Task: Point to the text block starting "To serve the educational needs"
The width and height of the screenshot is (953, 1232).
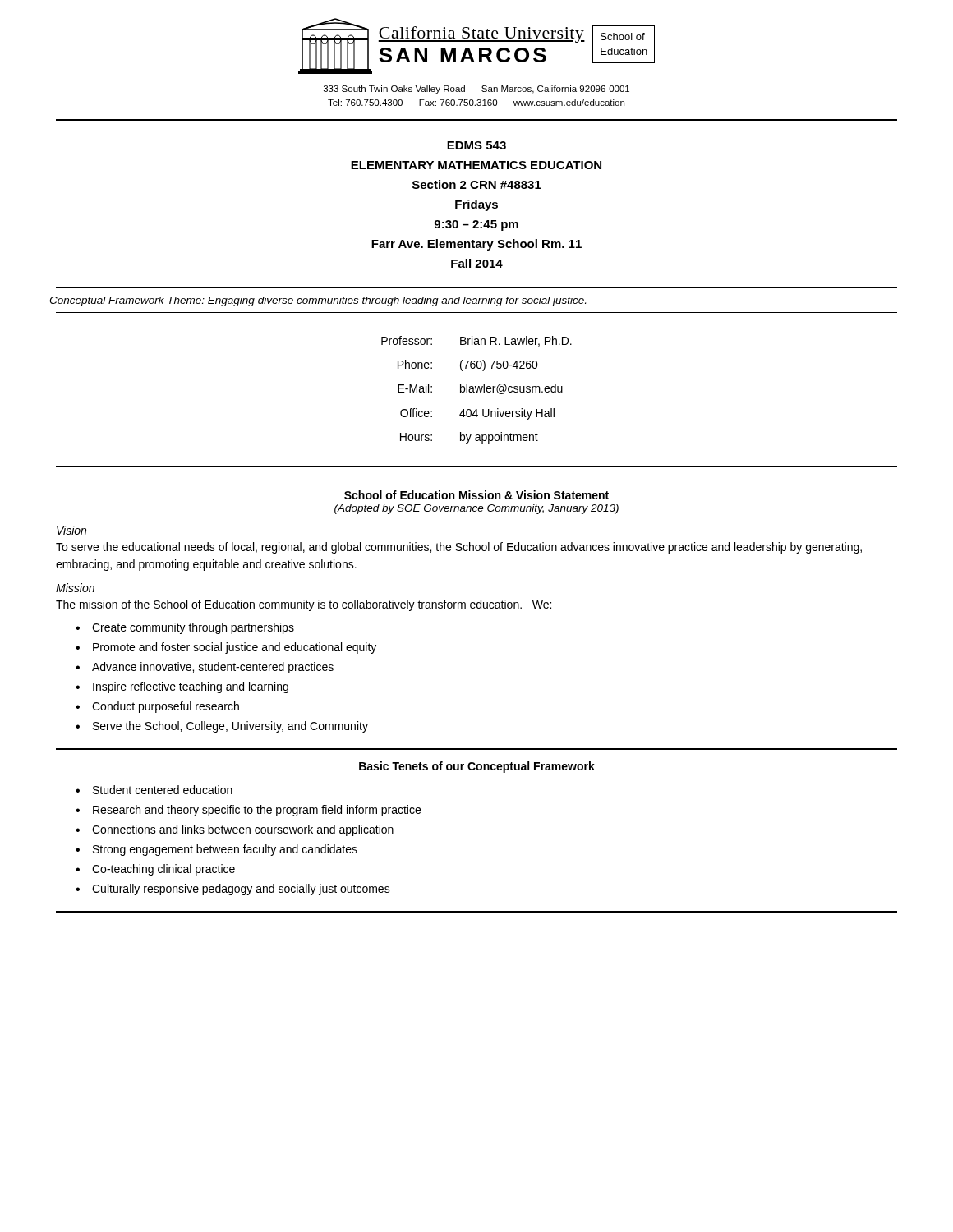Action: (459, 556)
